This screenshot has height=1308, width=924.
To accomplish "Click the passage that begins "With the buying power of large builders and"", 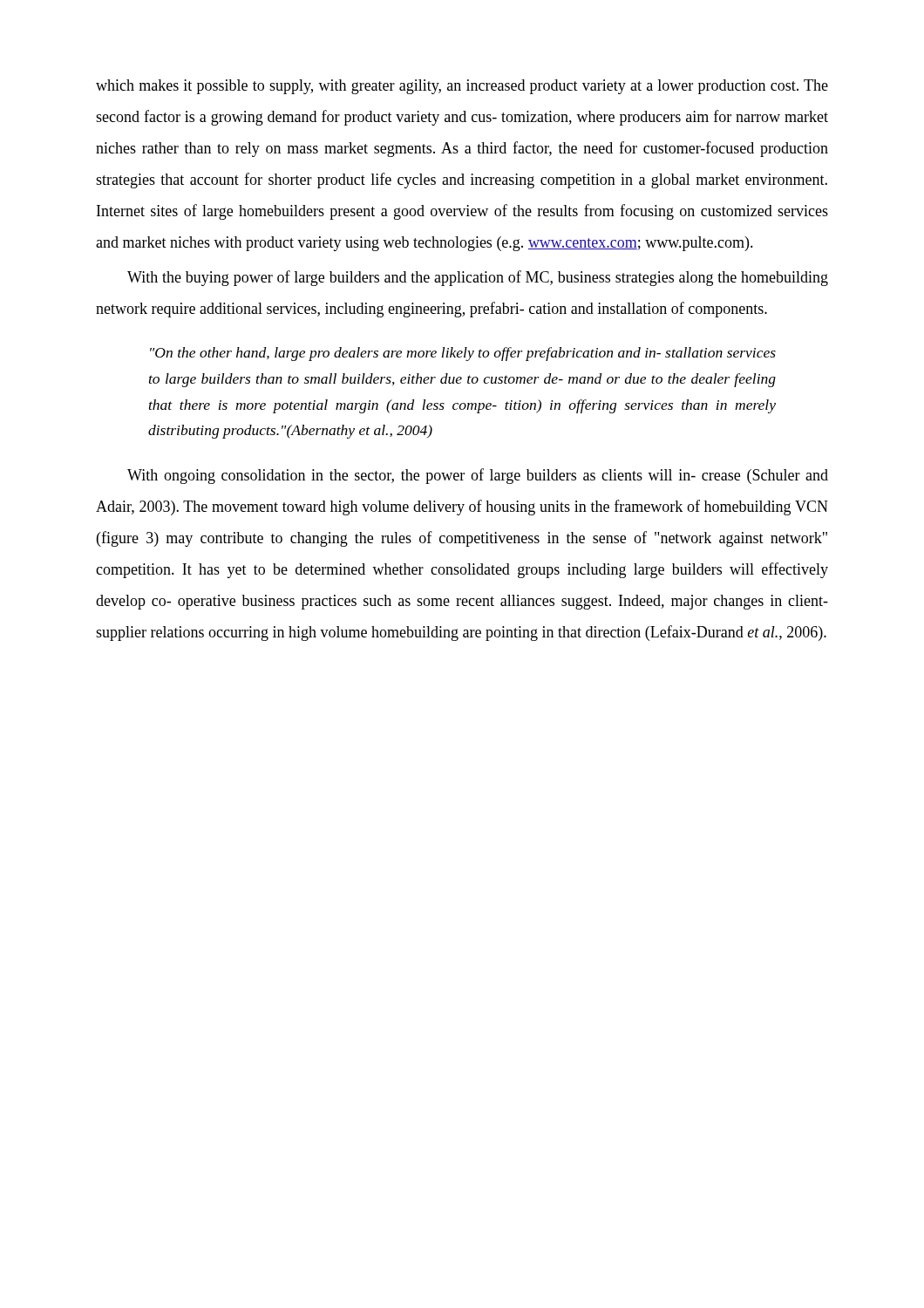I will [462, 293].
